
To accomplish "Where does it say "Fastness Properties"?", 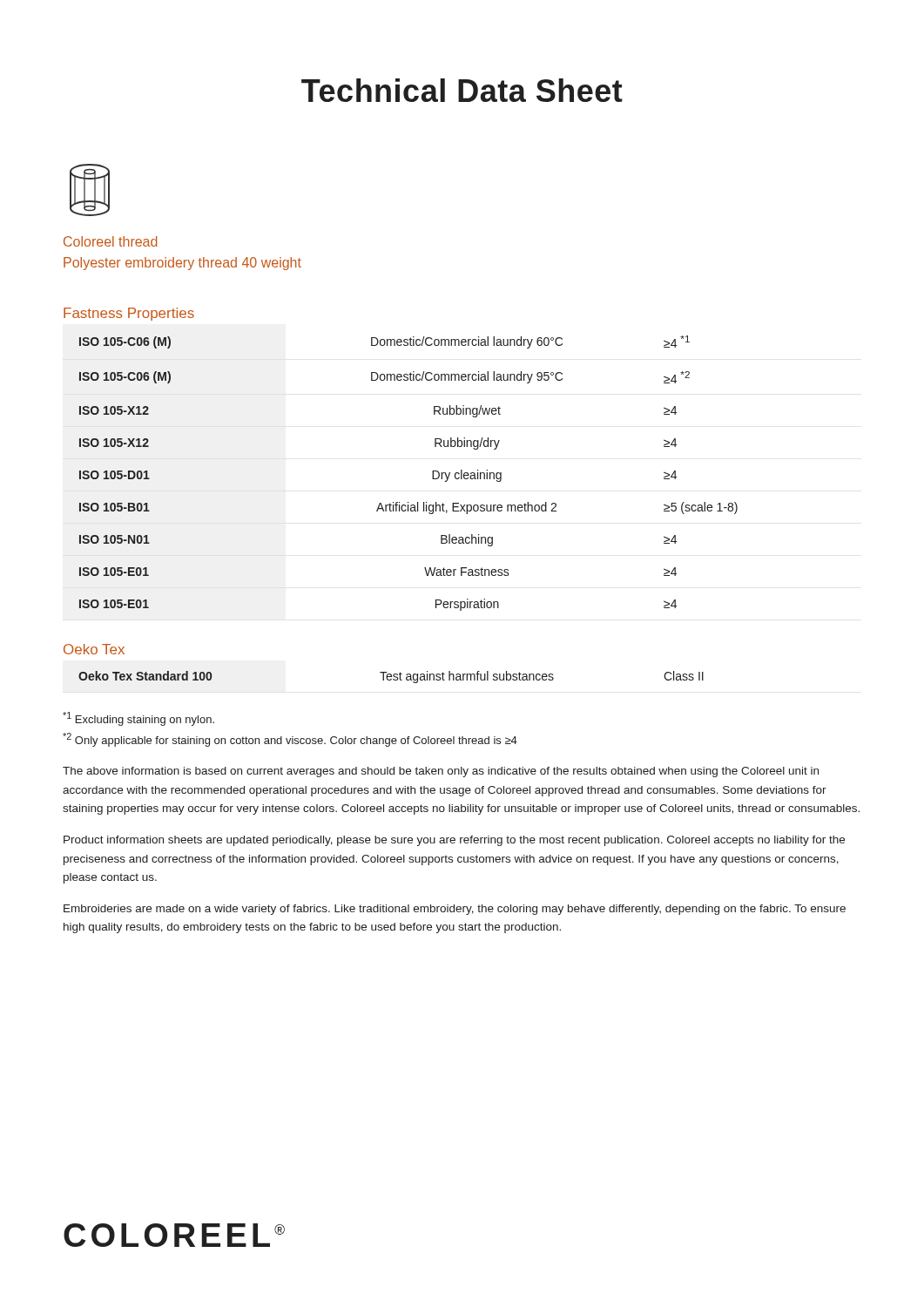I will pyautogui.click(x=129, y=313).
